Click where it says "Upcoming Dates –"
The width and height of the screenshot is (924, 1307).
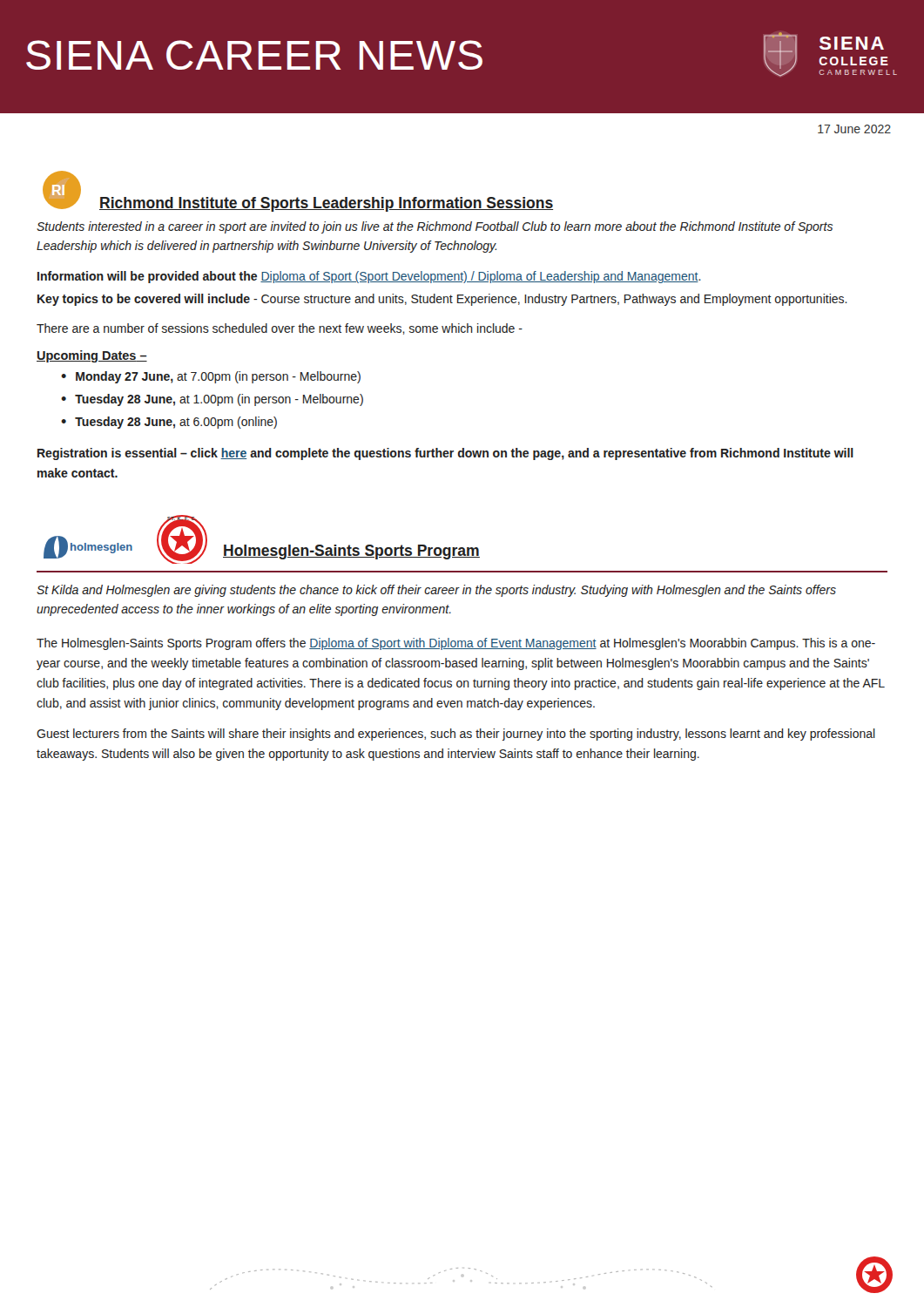[92, 356]
